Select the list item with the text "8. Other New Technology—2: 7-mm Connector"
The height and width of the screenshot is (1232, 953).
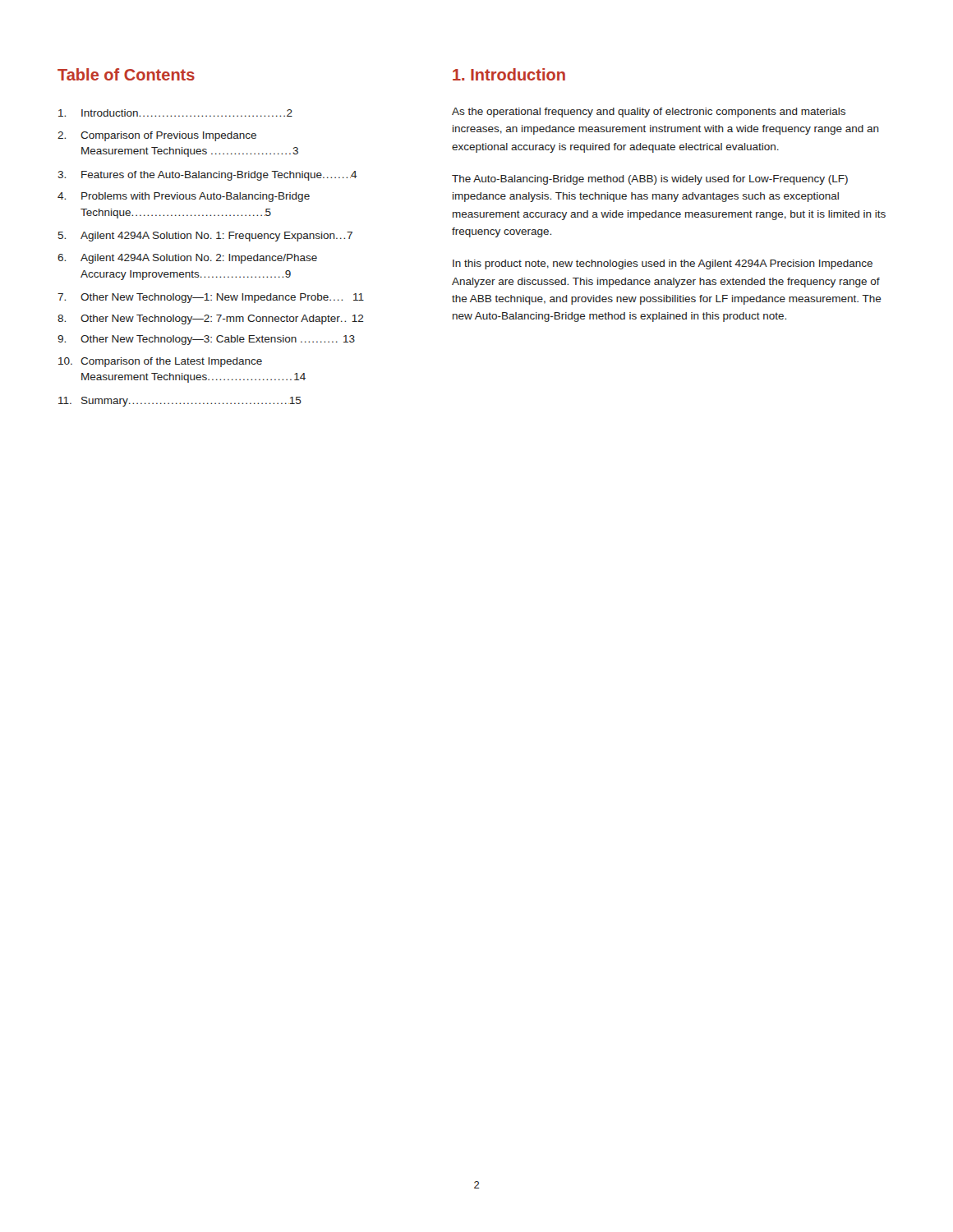(230, 318)
